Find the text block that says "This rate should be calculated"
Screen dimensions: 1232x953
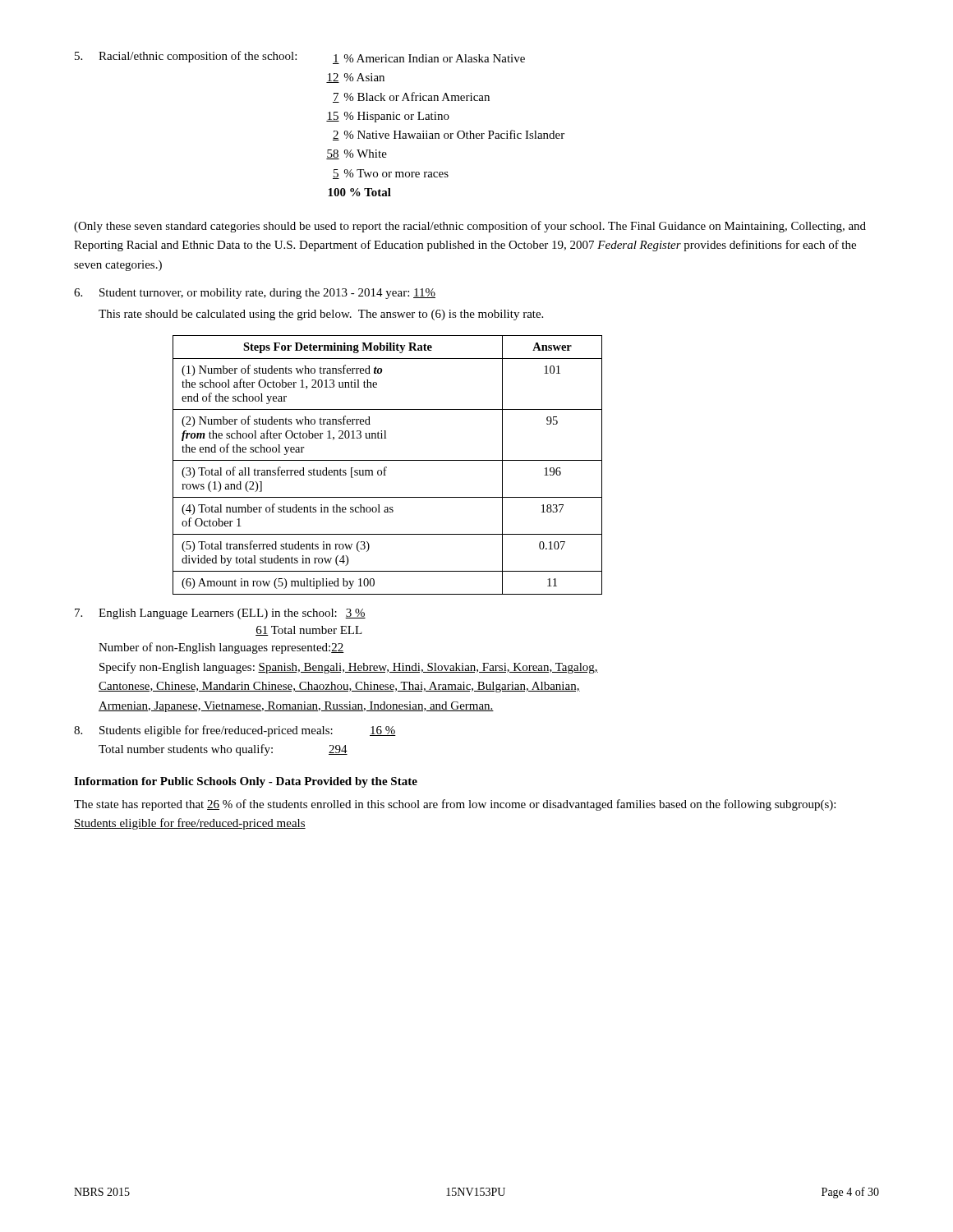321,314
